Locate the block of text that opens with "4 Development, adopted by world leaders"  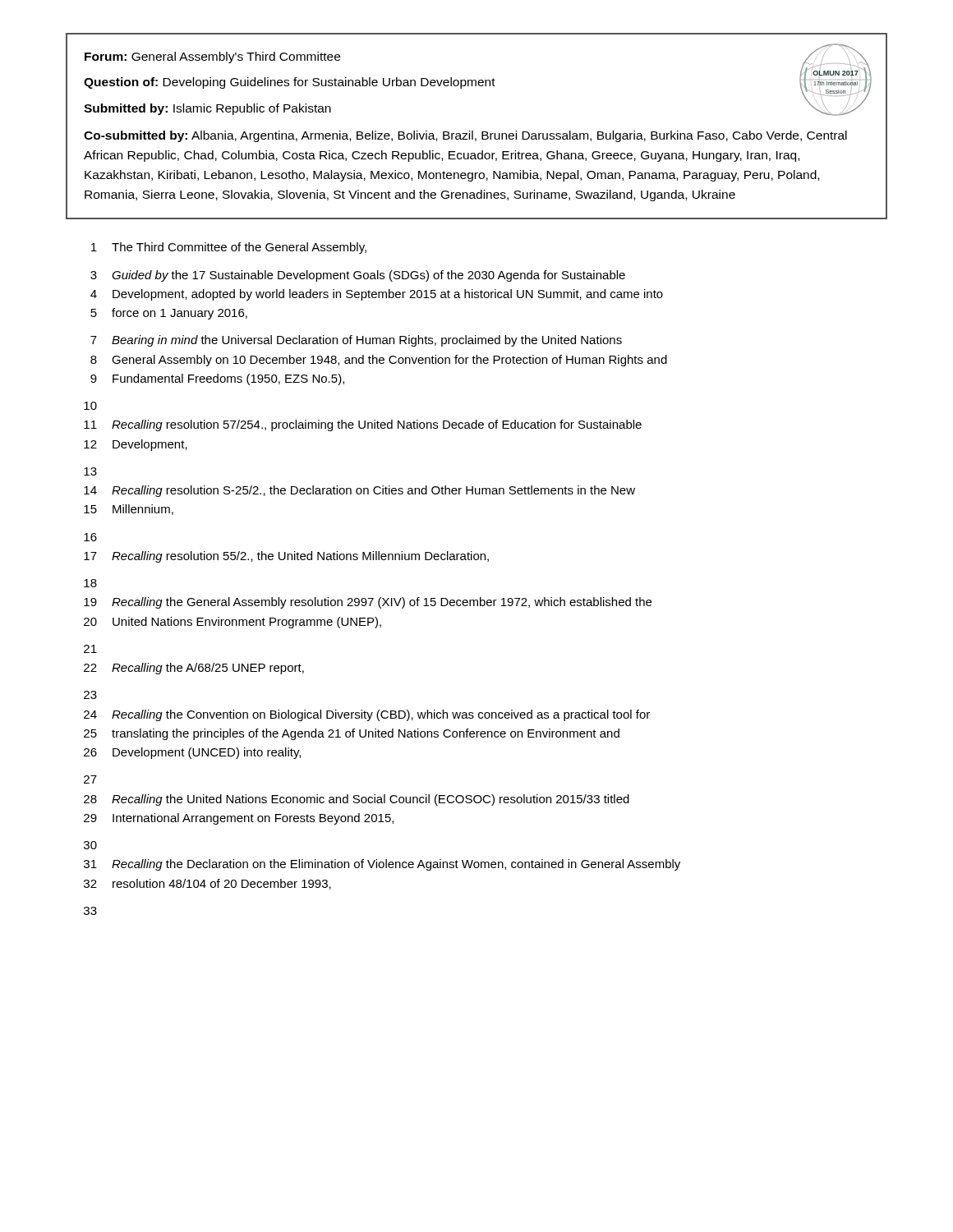pyautogui.click(x=476, y=294)
